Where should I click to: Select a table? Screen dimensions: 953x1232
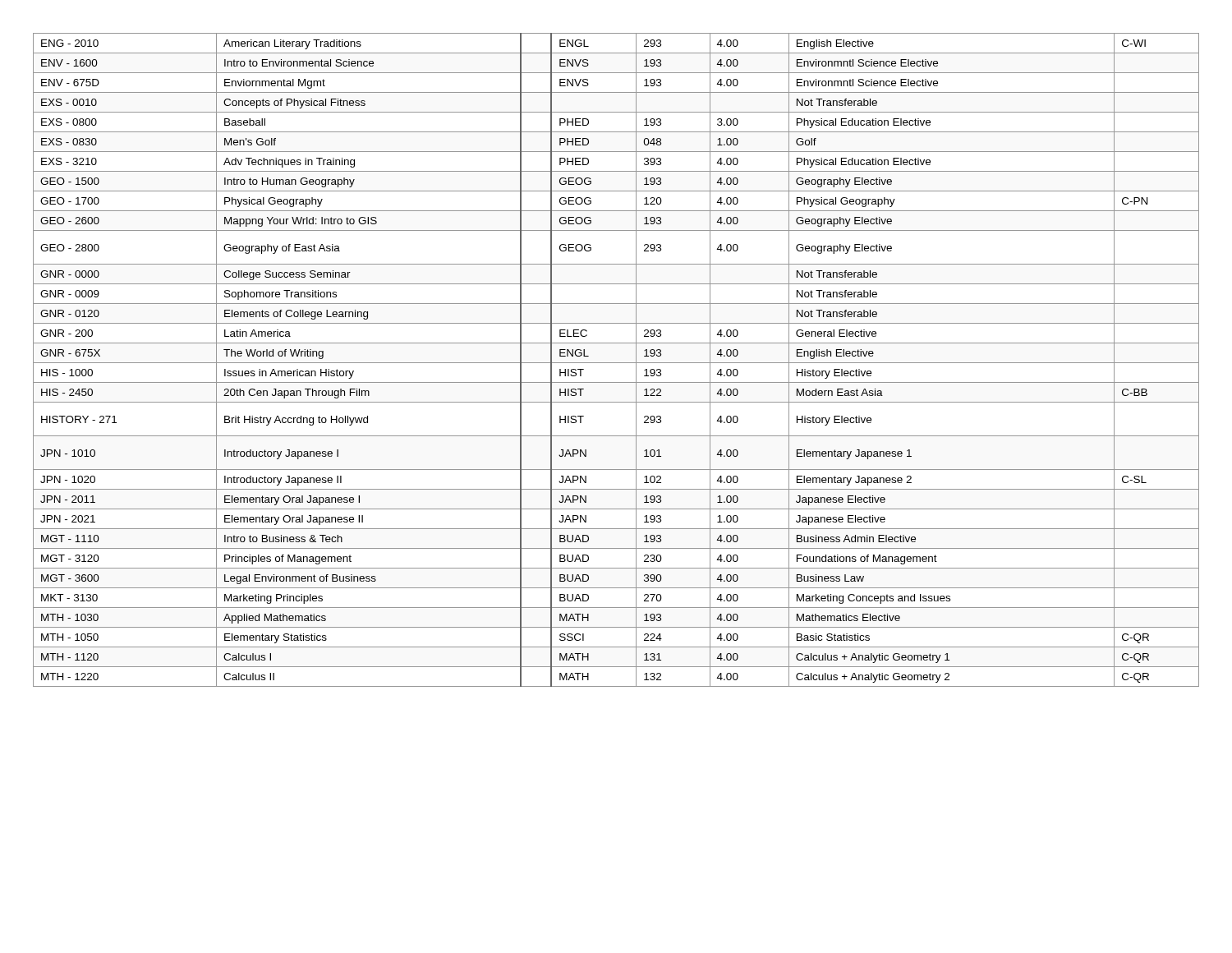coord(616,360)
